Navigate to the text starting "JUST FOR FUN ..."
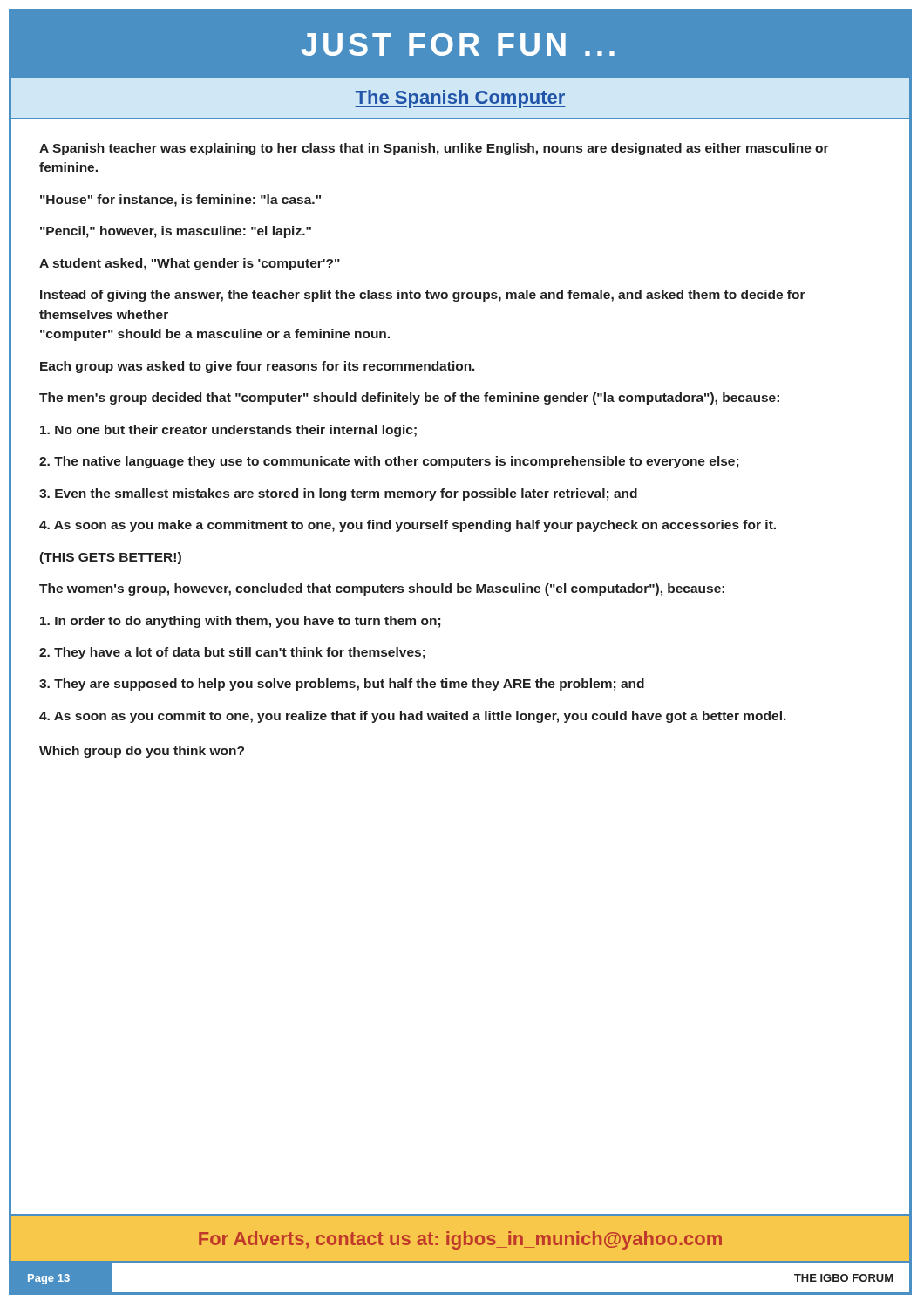The height and width of the screenshot is (1308, 924). click(x=460, y=45)
